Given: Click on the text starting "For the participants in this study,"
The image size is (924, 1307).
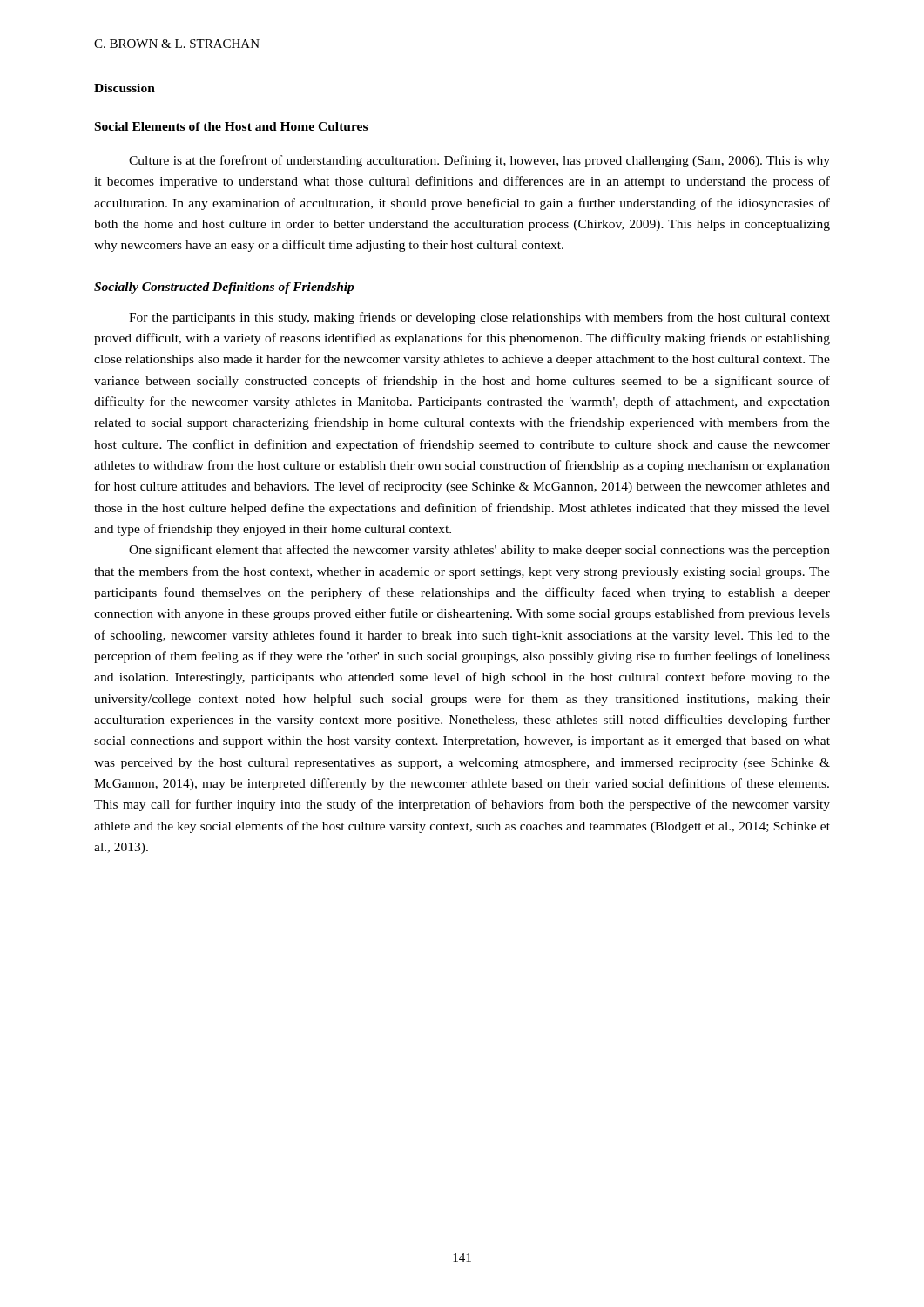Looking at the screenshot, I should [x=462, y=582].
